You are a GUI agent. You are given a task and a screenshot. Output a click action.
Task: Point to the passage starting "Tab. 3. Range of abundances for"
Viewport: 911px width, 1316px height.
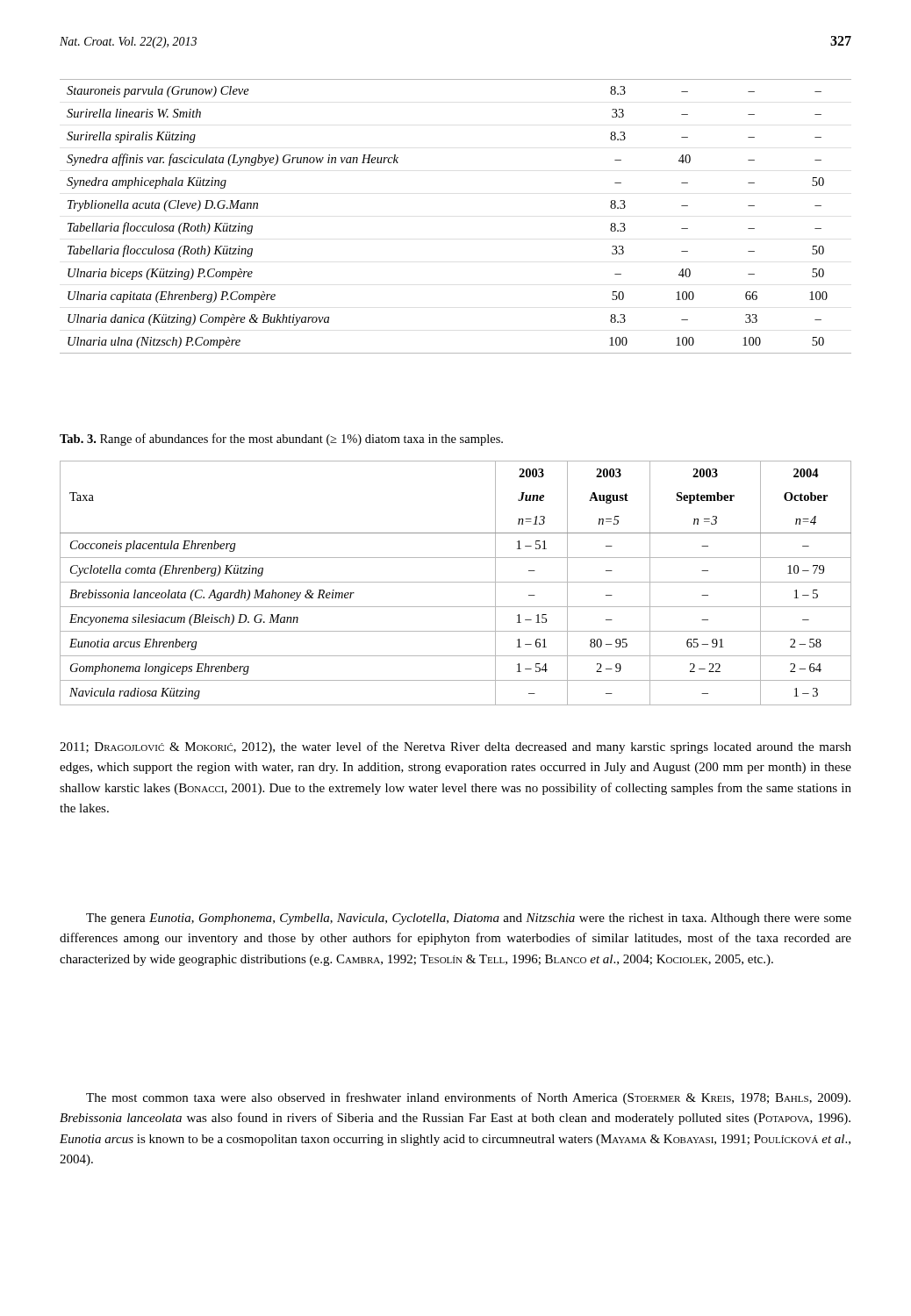(282, 439)
